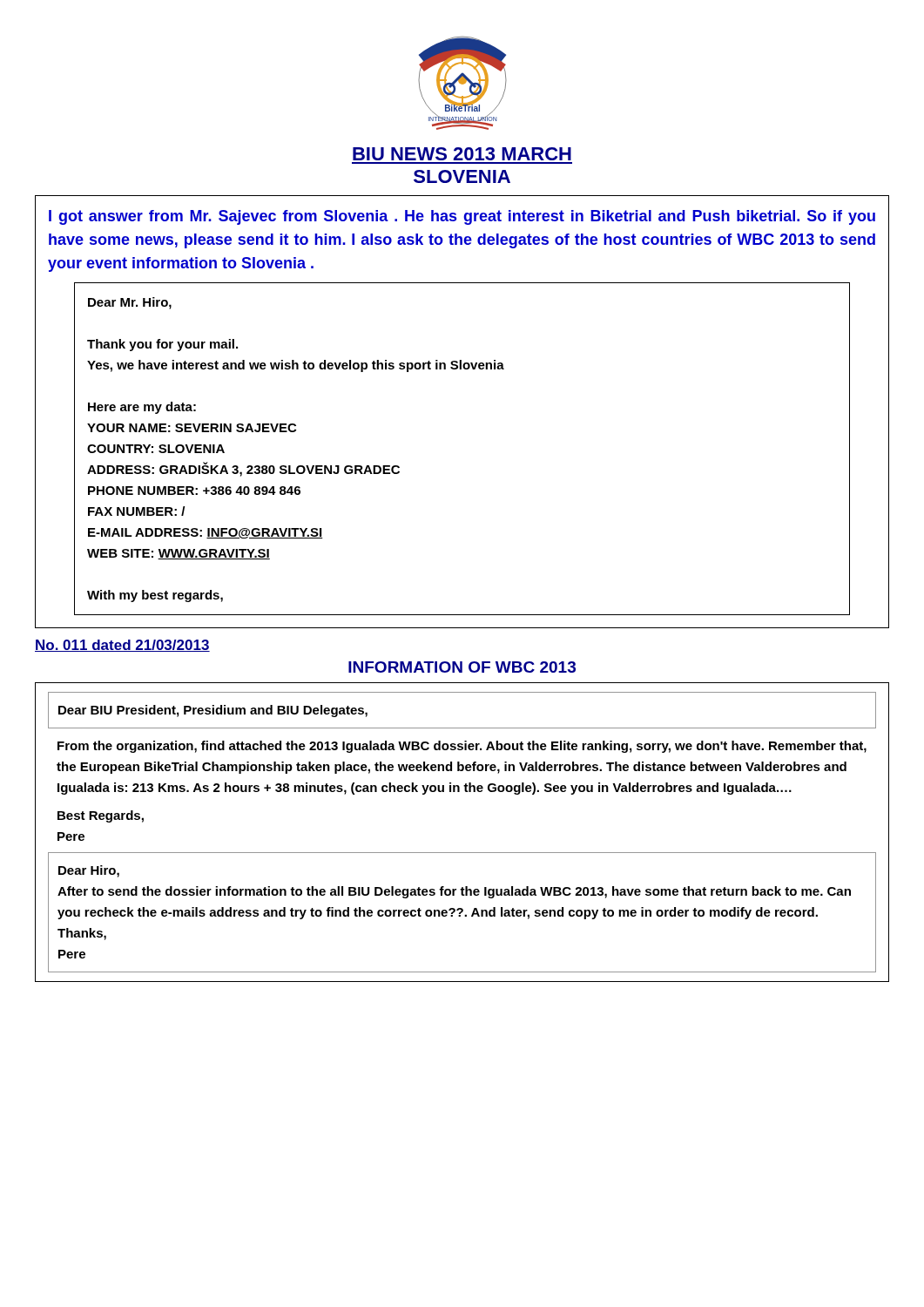Click where it says "Dear BIU President, Presidium and BIU Delegates,"
924x1307 pixels.
pyautogui.click(x=213, y=710)
